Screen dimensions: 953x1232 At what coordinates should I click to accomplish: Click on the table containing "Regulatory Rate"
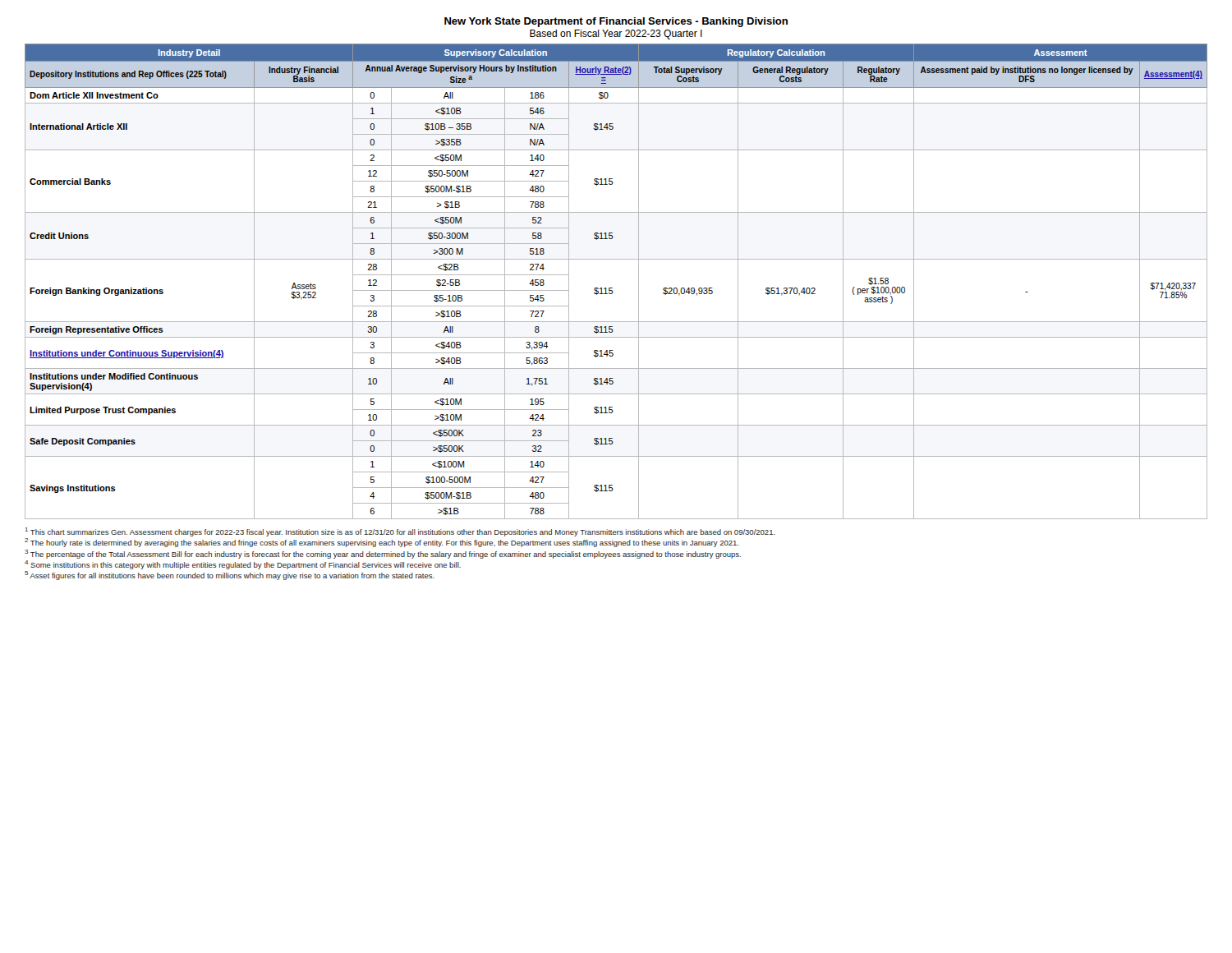pyautogui.click(x=616, y=282)
